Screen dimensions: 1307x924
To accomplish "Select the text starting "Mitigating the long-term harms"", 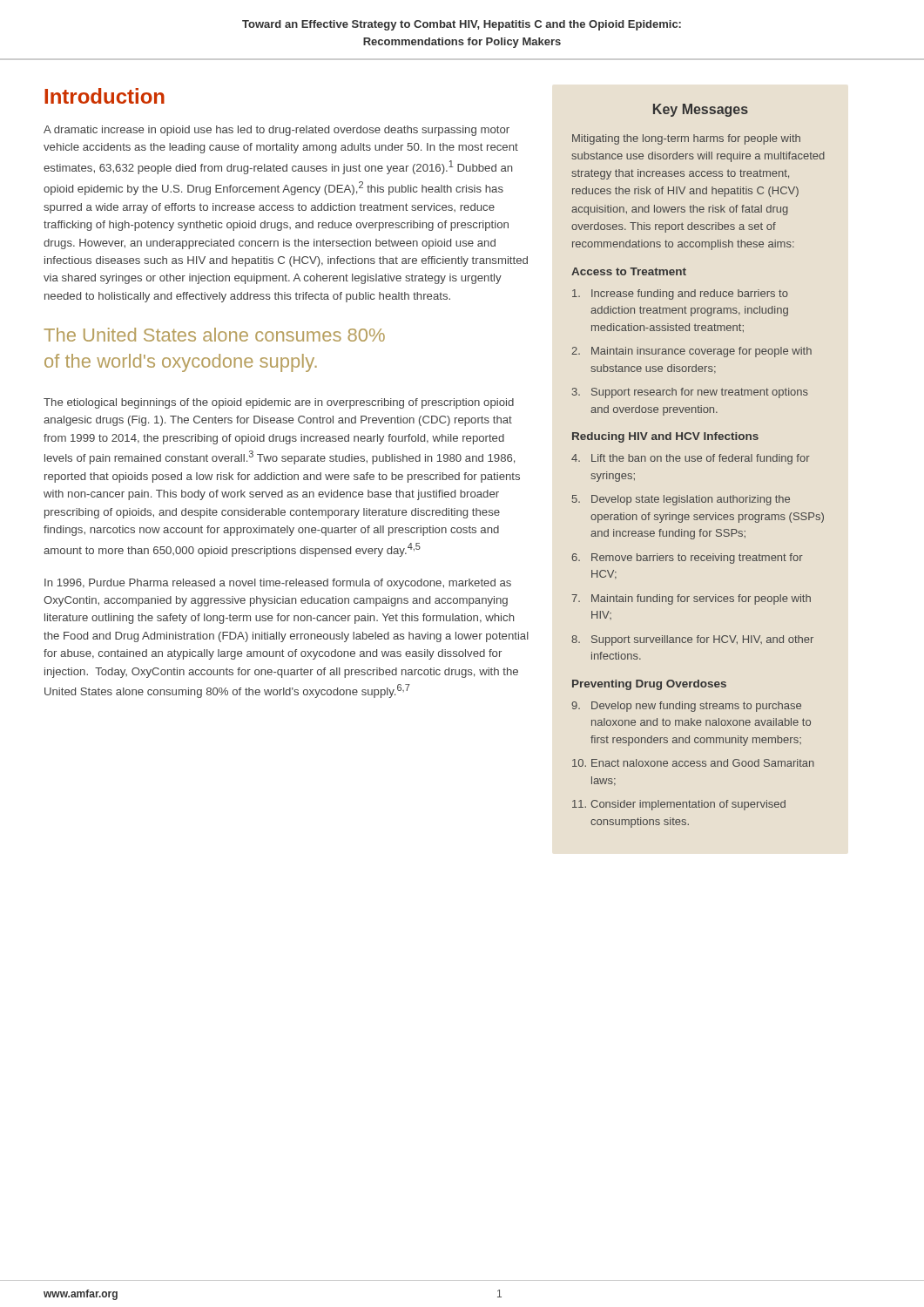I will [700, 191].
